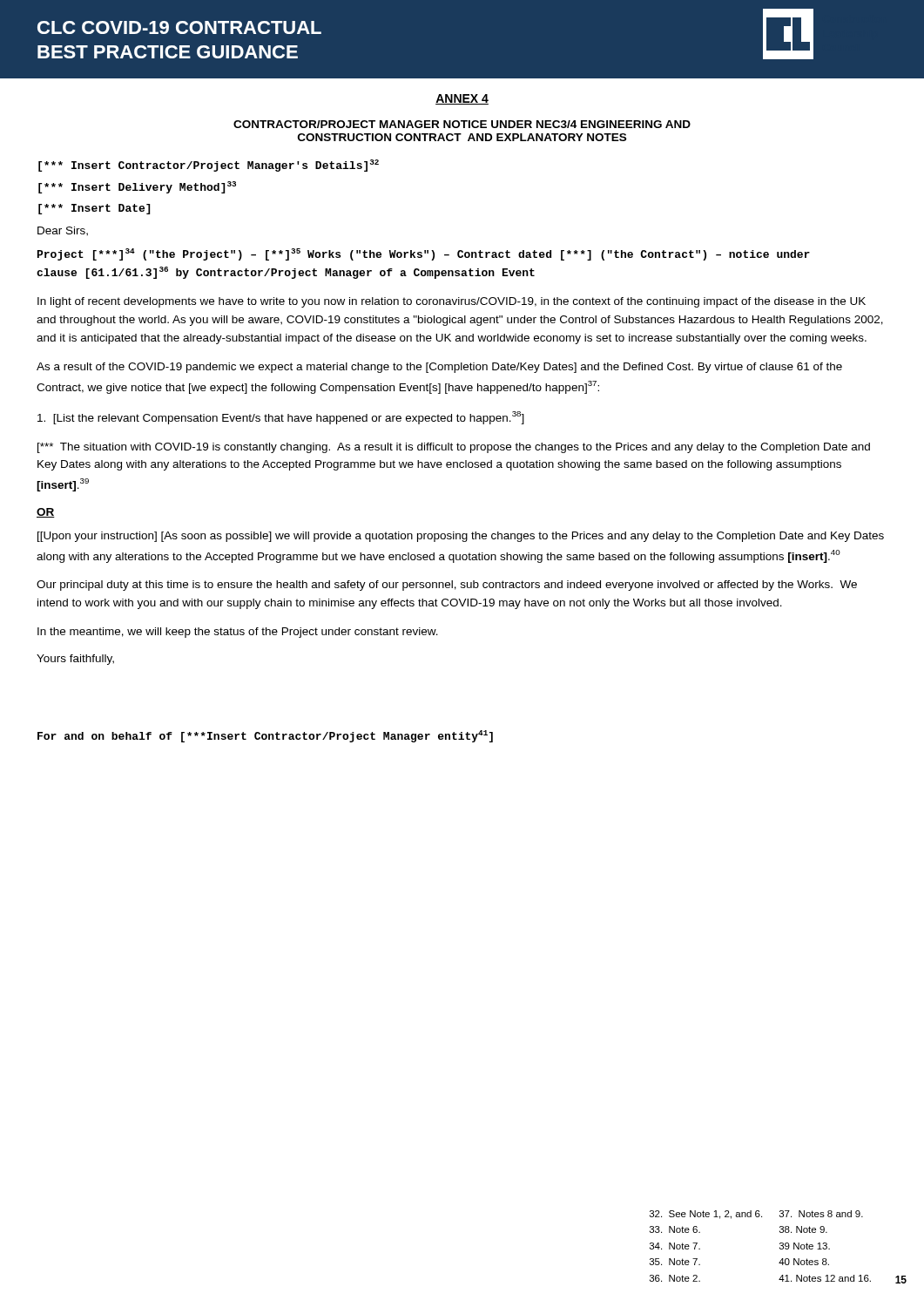Screen dimensions: 1307x924
Task: Point to the region starting "Our principal duty at this time is to"
Action: (447, 593)
